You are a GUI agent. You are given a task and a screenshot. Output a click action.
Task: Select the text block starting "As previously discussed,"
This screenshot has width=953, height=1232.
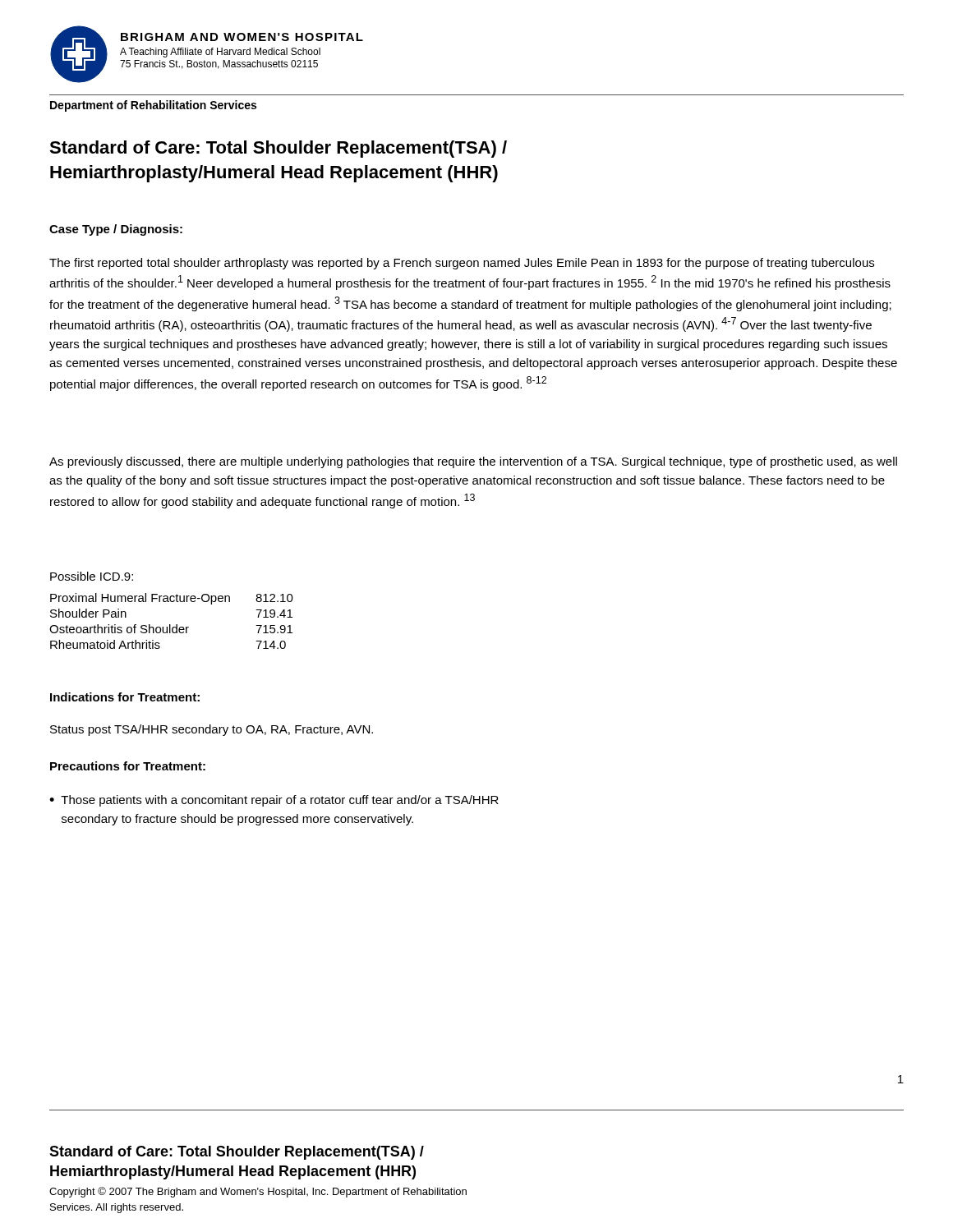pos(474,481)
